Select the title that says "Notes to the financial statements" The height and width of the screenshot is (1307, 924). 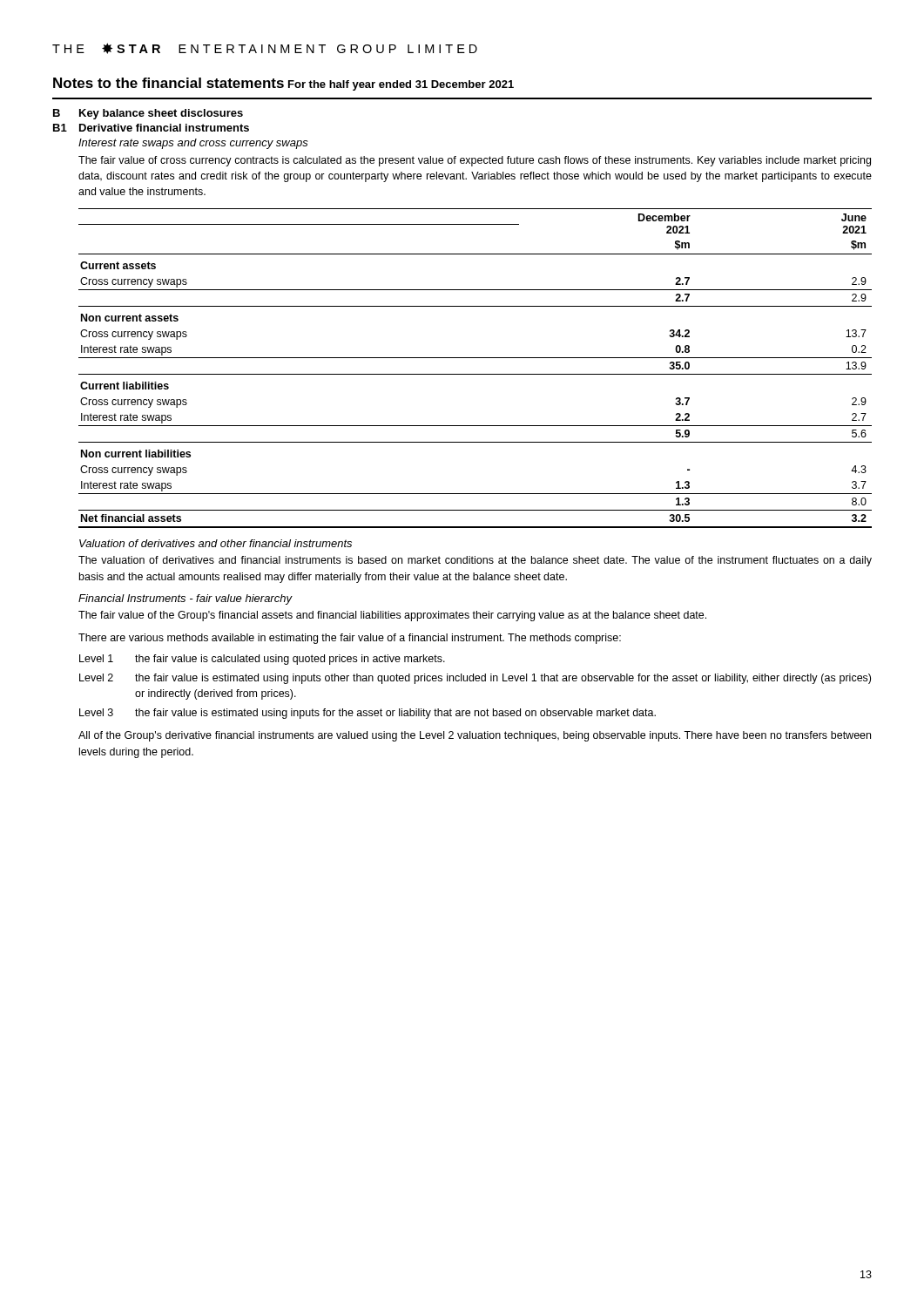(168, 84)
